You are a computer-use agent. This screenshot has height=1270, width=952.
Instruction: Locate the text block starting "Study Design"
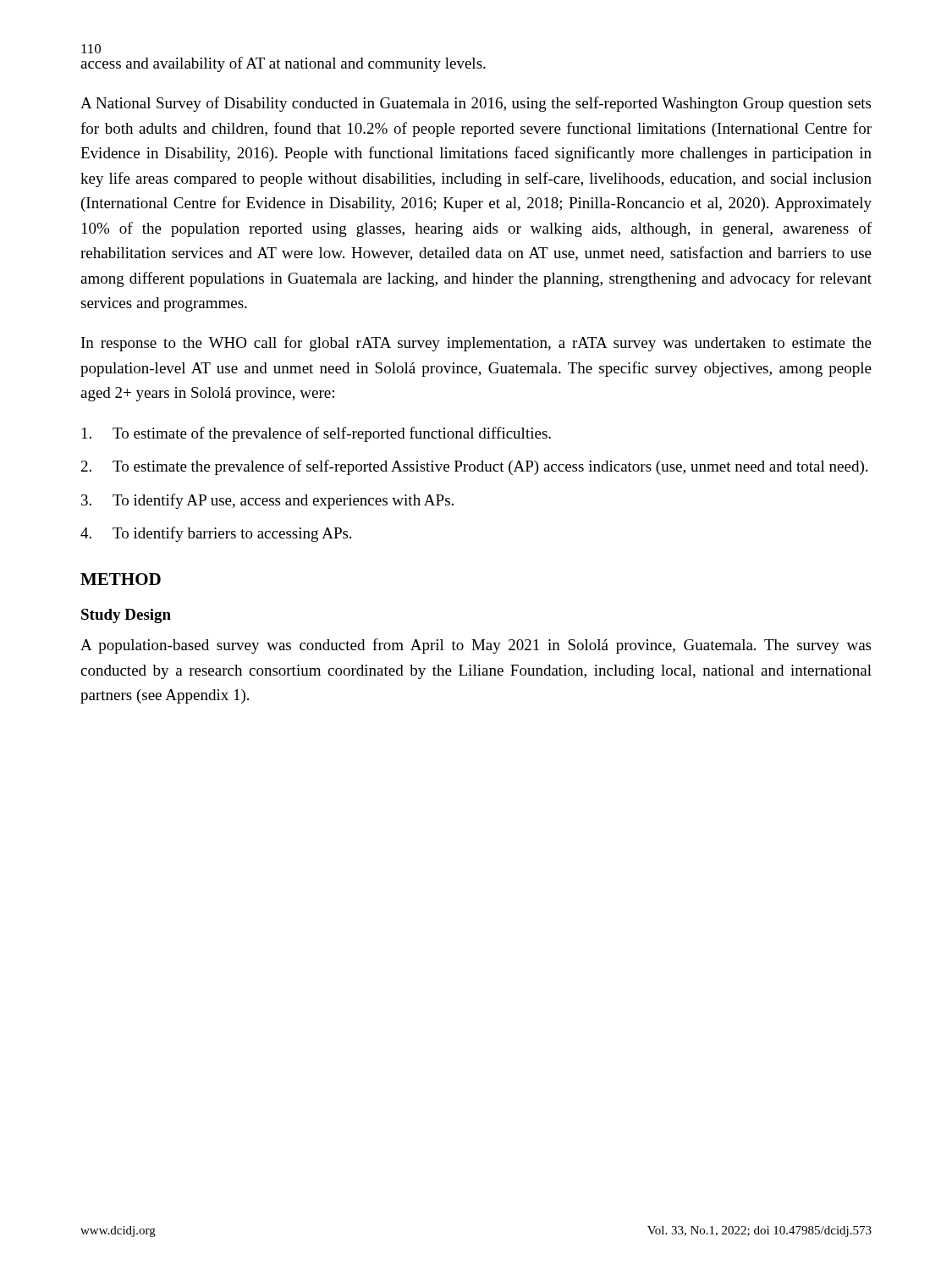click(126, 615)
